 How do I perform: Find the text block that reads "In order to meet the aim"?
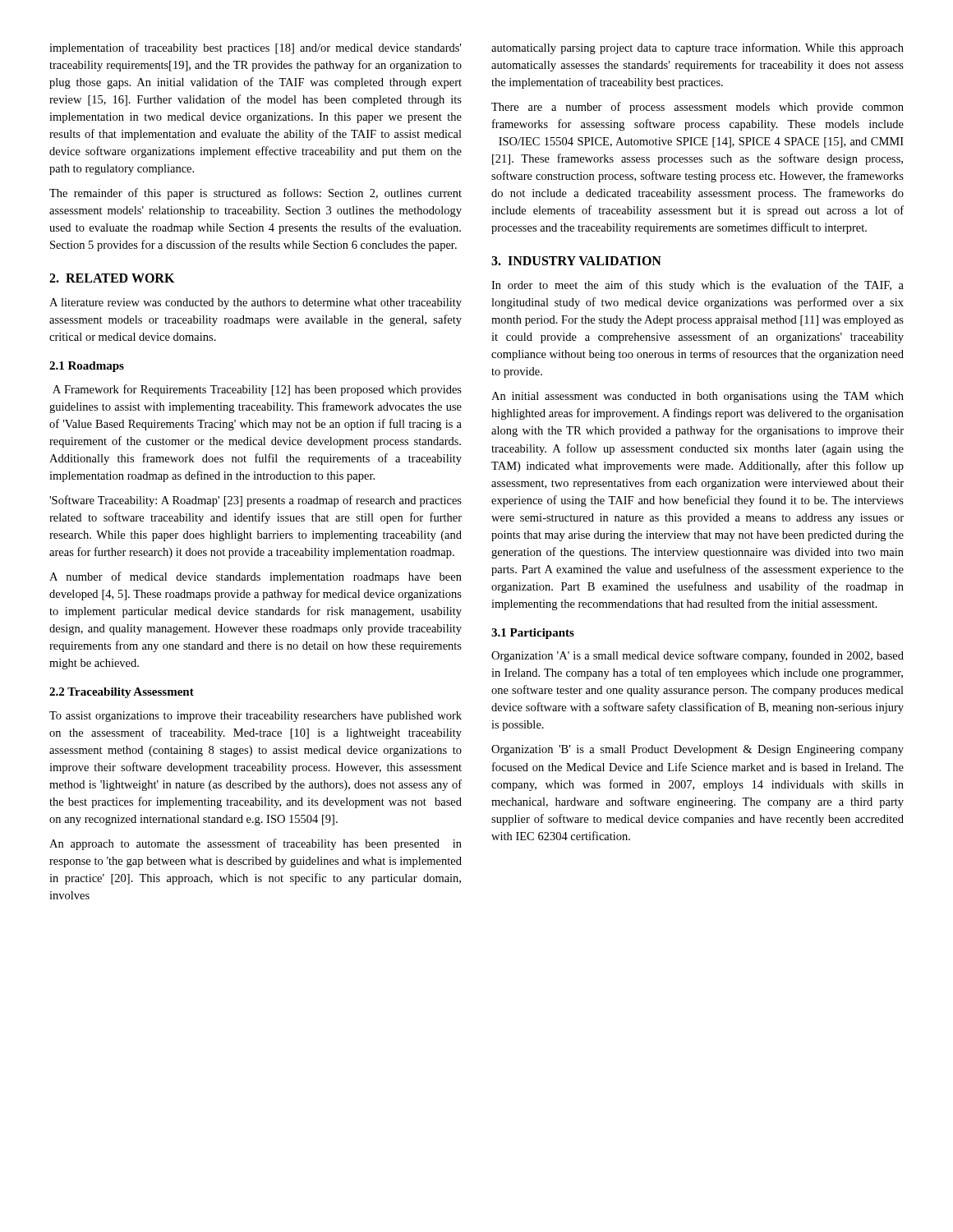(698, 329)
